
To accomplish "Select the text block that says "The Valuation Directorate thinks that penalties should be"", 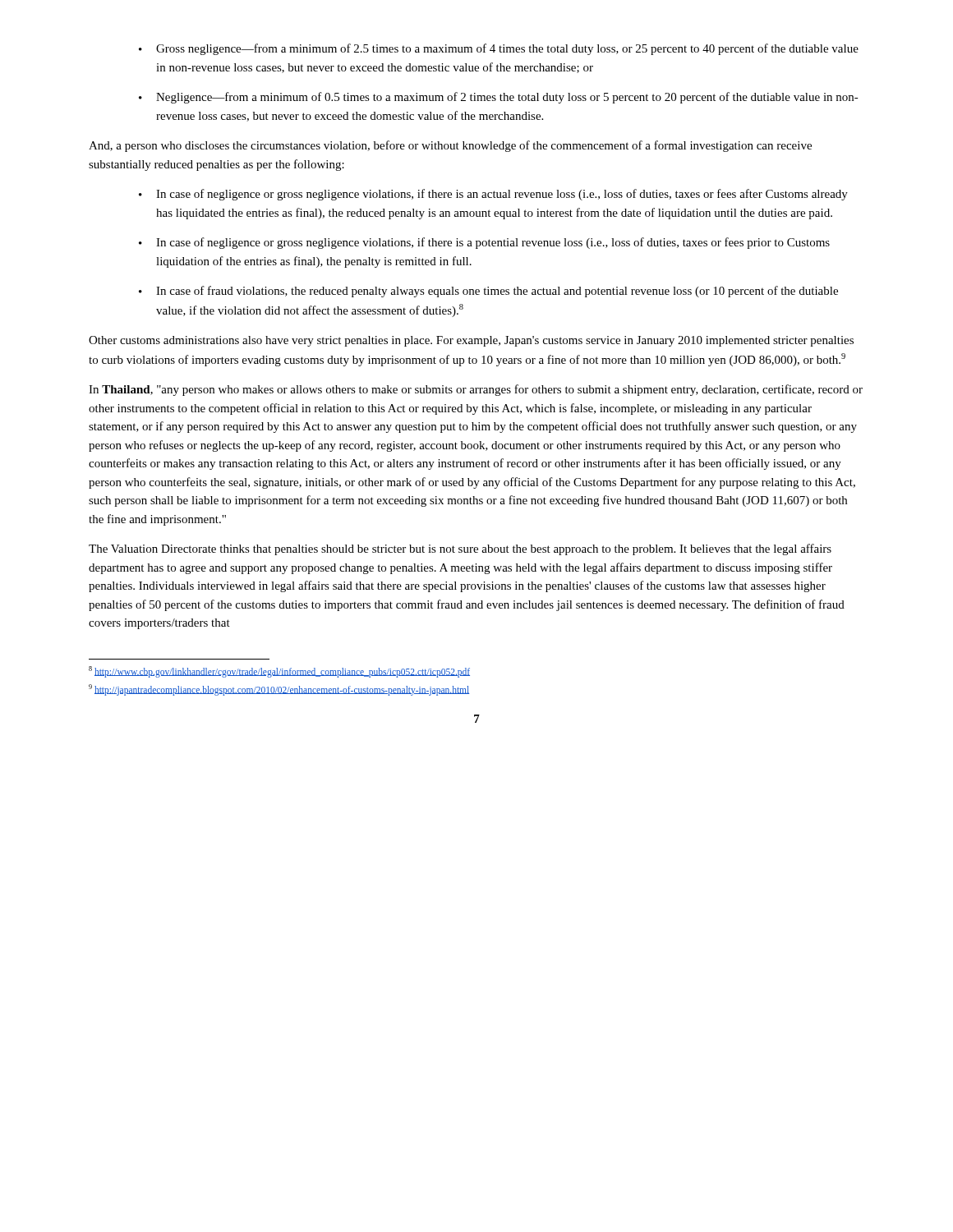I will pos(467,586).
